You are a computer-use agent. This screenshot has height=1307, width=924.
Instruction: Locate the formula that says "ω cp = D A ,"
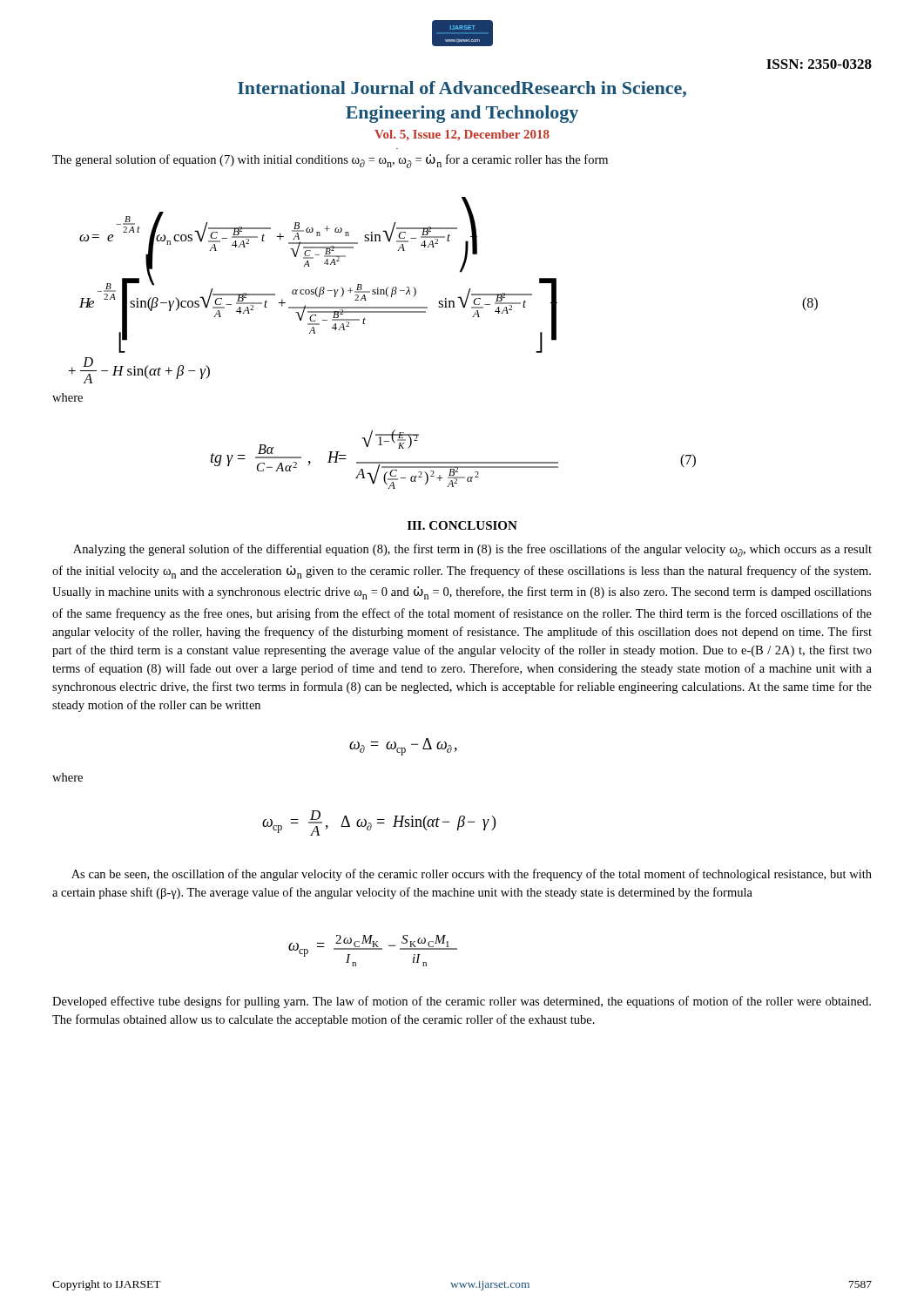click(462, 821)
